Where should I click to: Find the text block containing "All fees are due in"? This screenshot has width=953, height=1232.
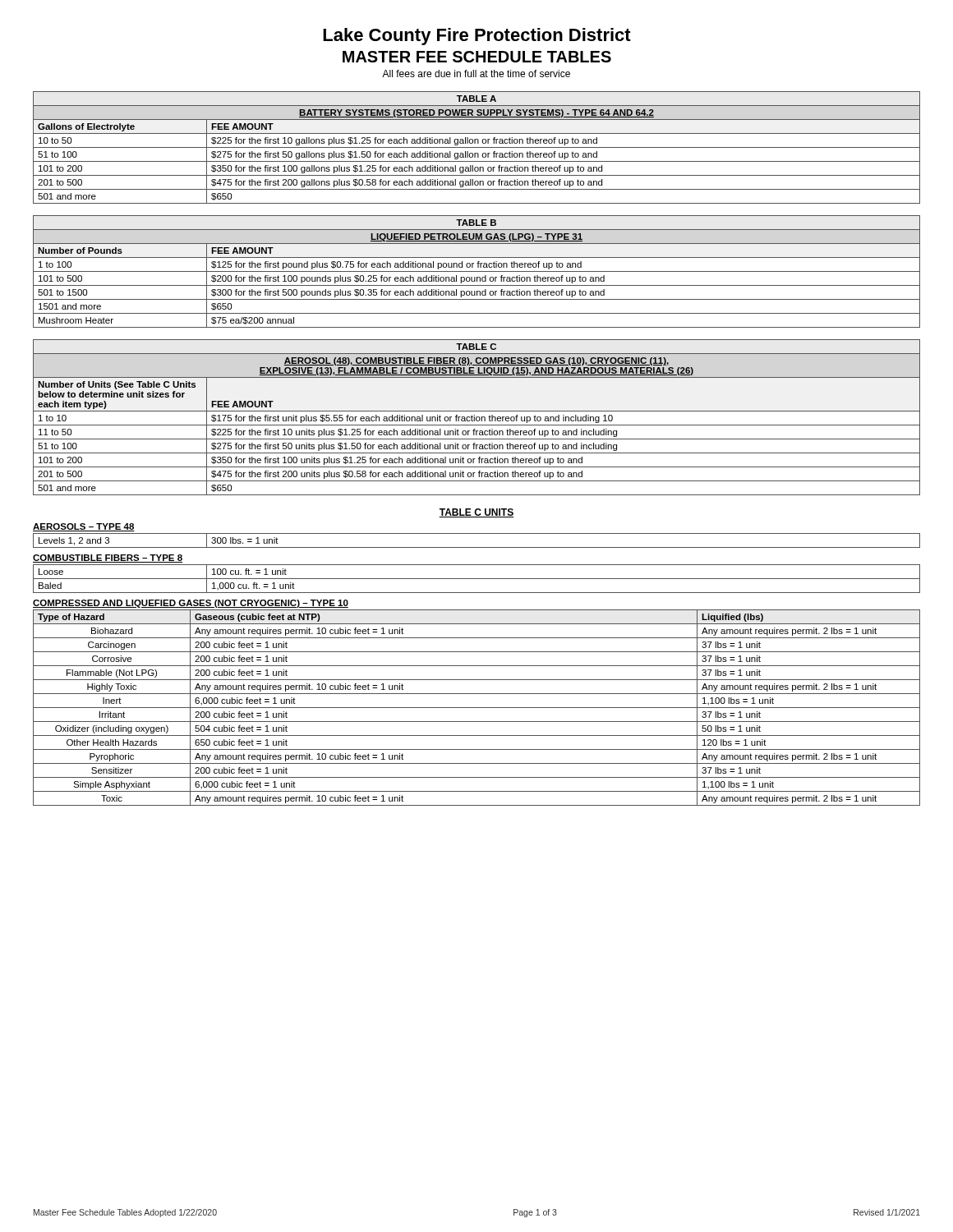pos(476,74)
